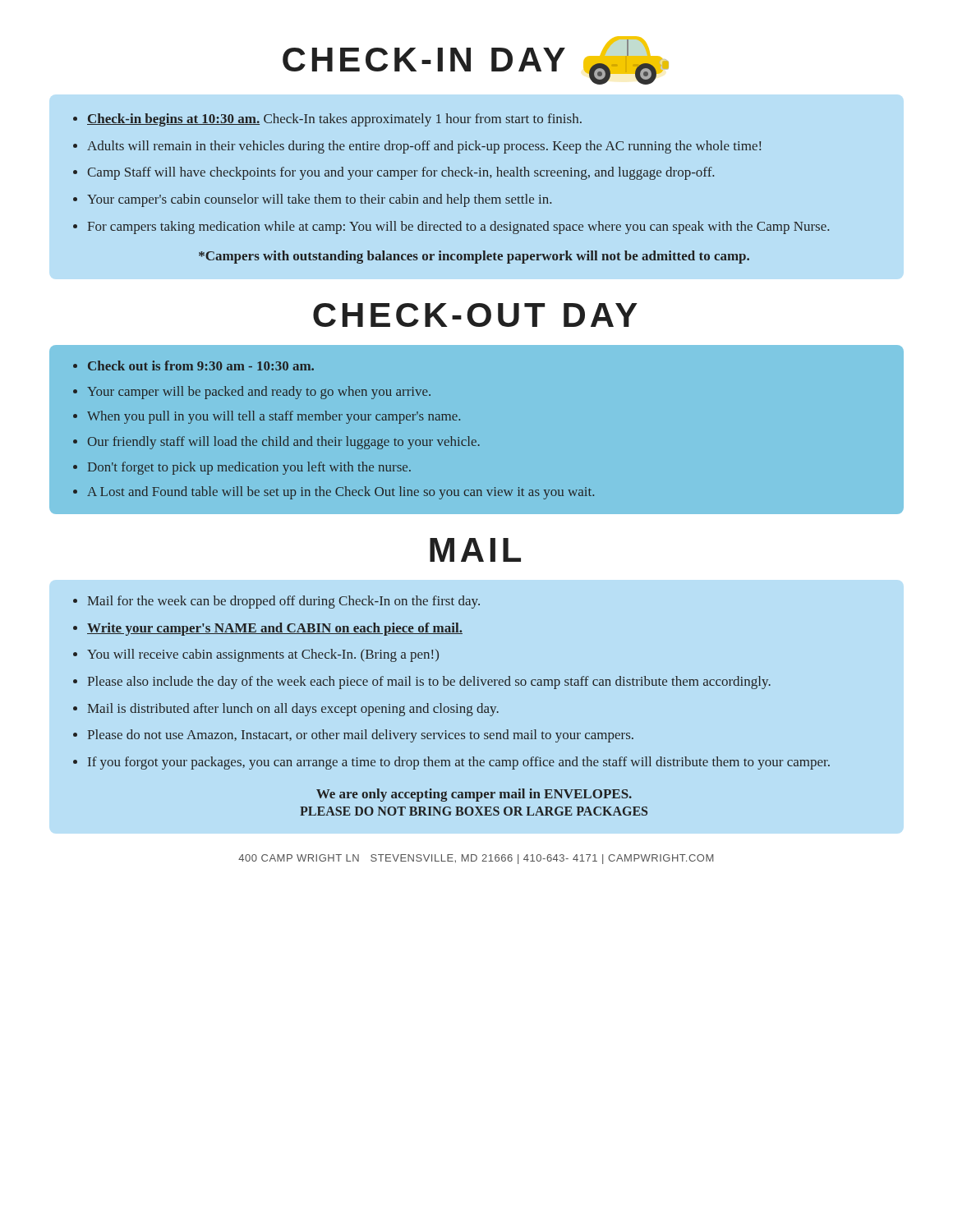Click on the element starting "Your camper will be"

(259, 391)
